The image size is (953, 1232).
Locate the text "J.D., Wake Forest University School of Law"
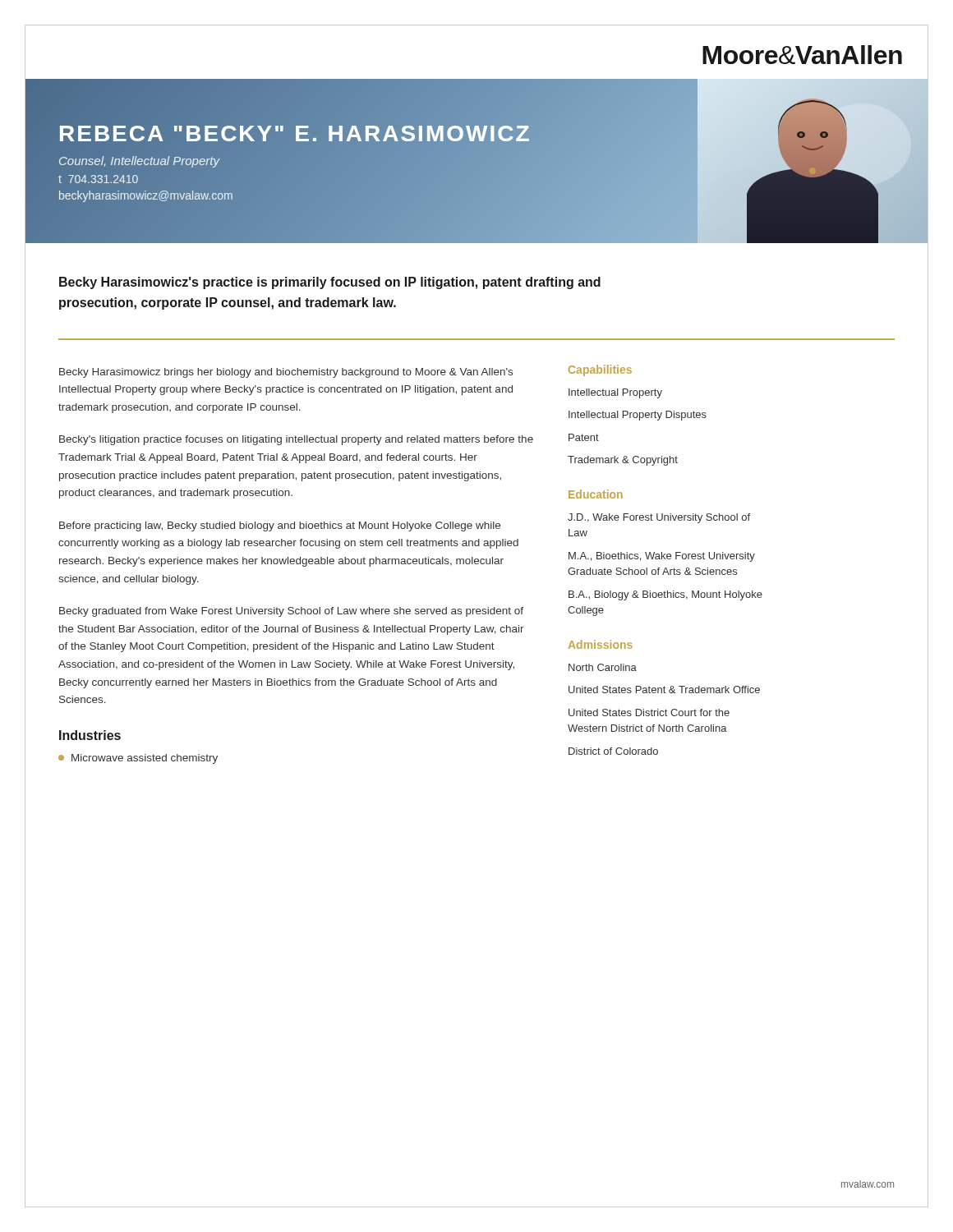[659, 525]
